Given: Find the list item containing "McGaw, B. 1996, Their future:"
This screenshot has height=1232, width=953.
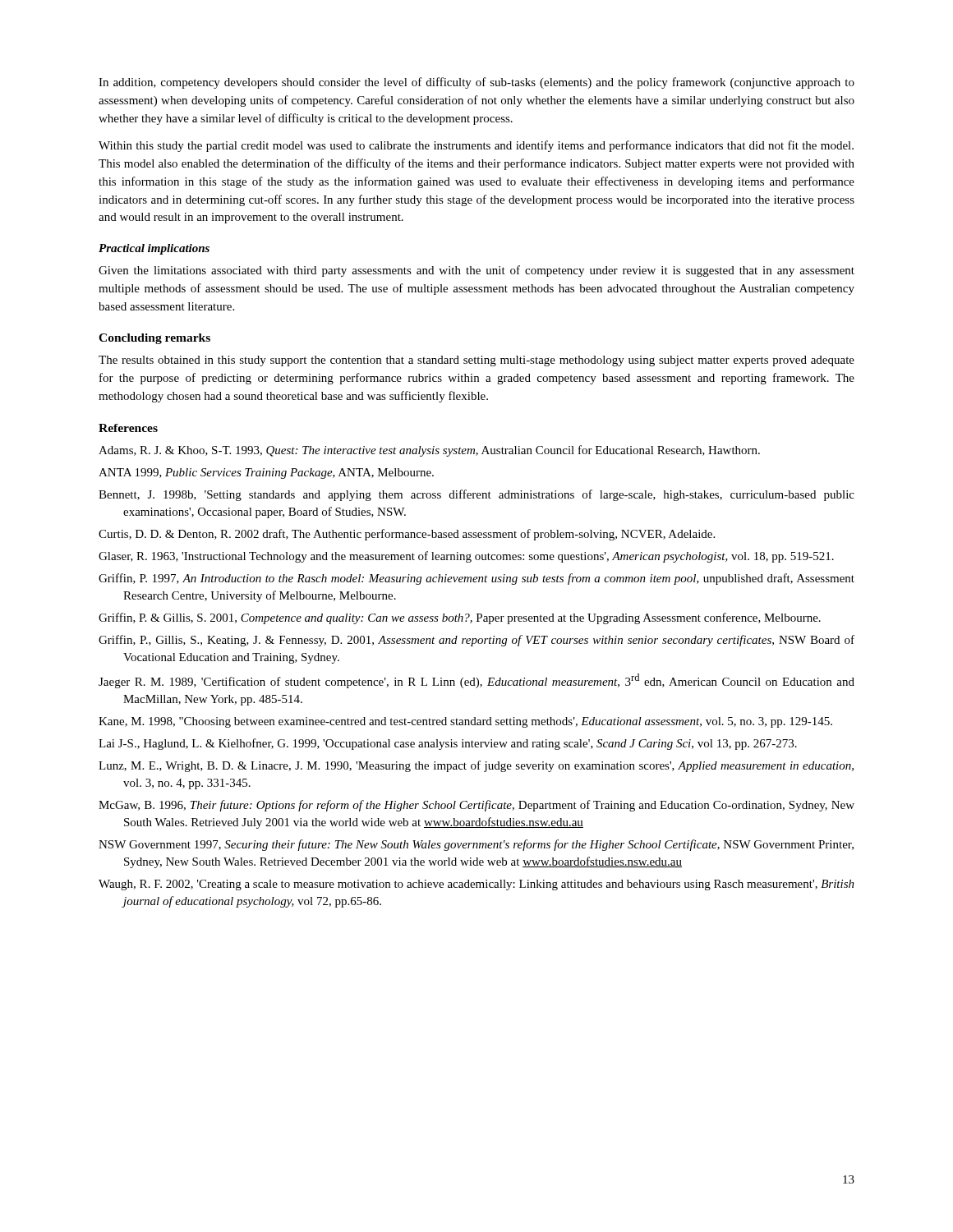Looking at the screenshot, I should click(476, 813).
